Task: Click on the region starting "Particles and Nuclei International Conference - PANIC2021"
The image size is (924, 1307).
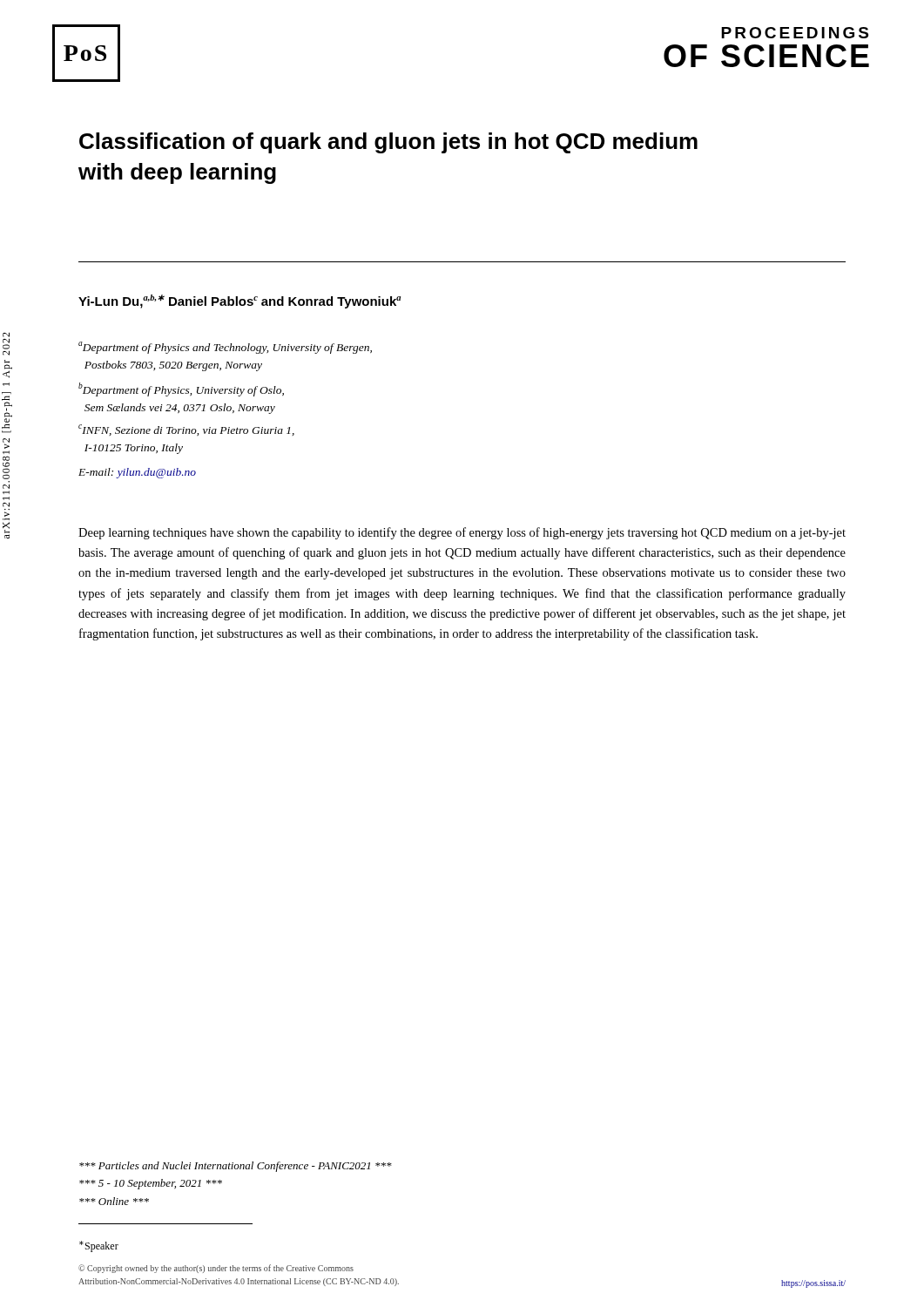Action: click(236, 1167)
